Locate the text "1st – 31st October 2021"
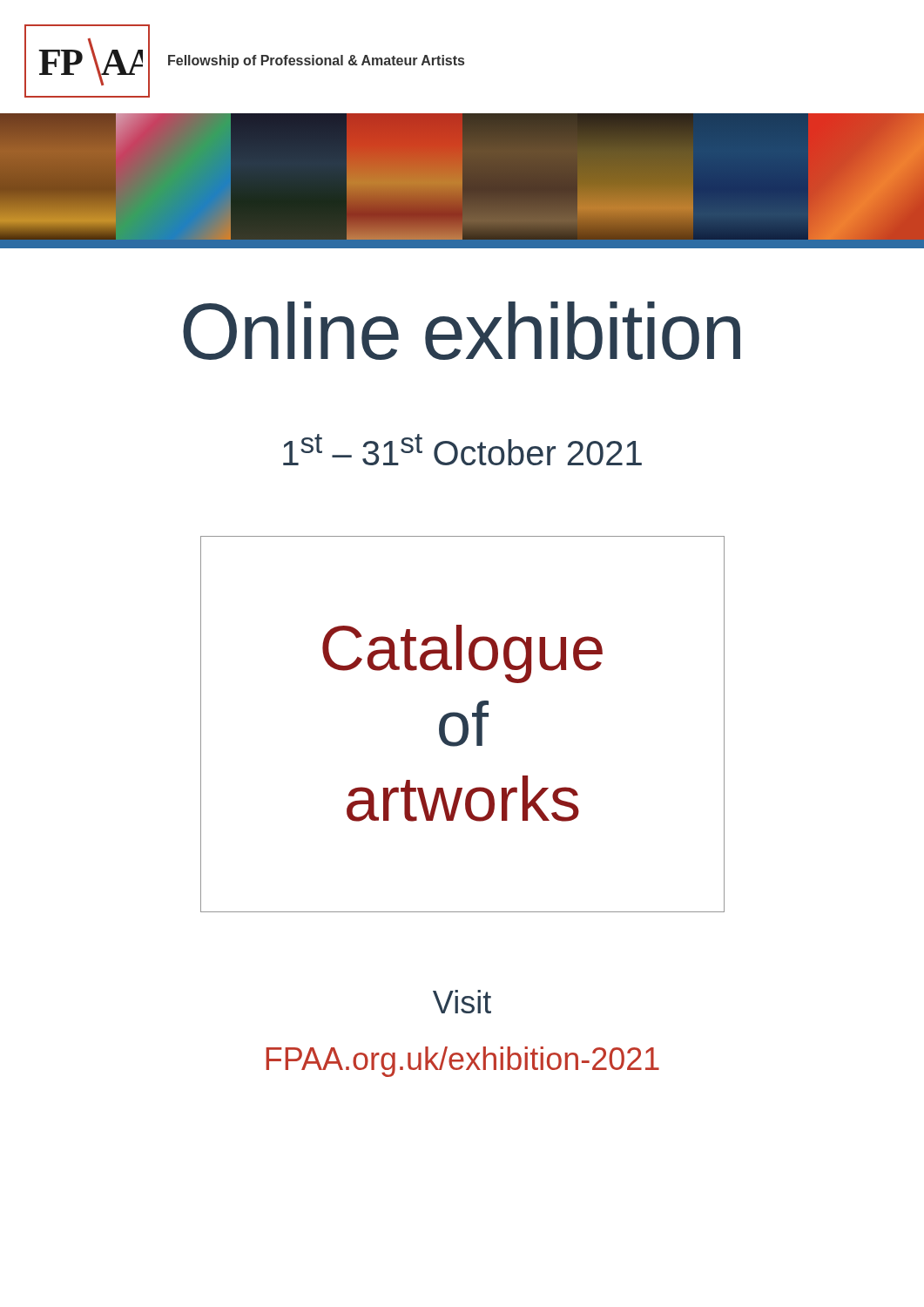This screenshot has height=1307, width=924. pos(462,450)
